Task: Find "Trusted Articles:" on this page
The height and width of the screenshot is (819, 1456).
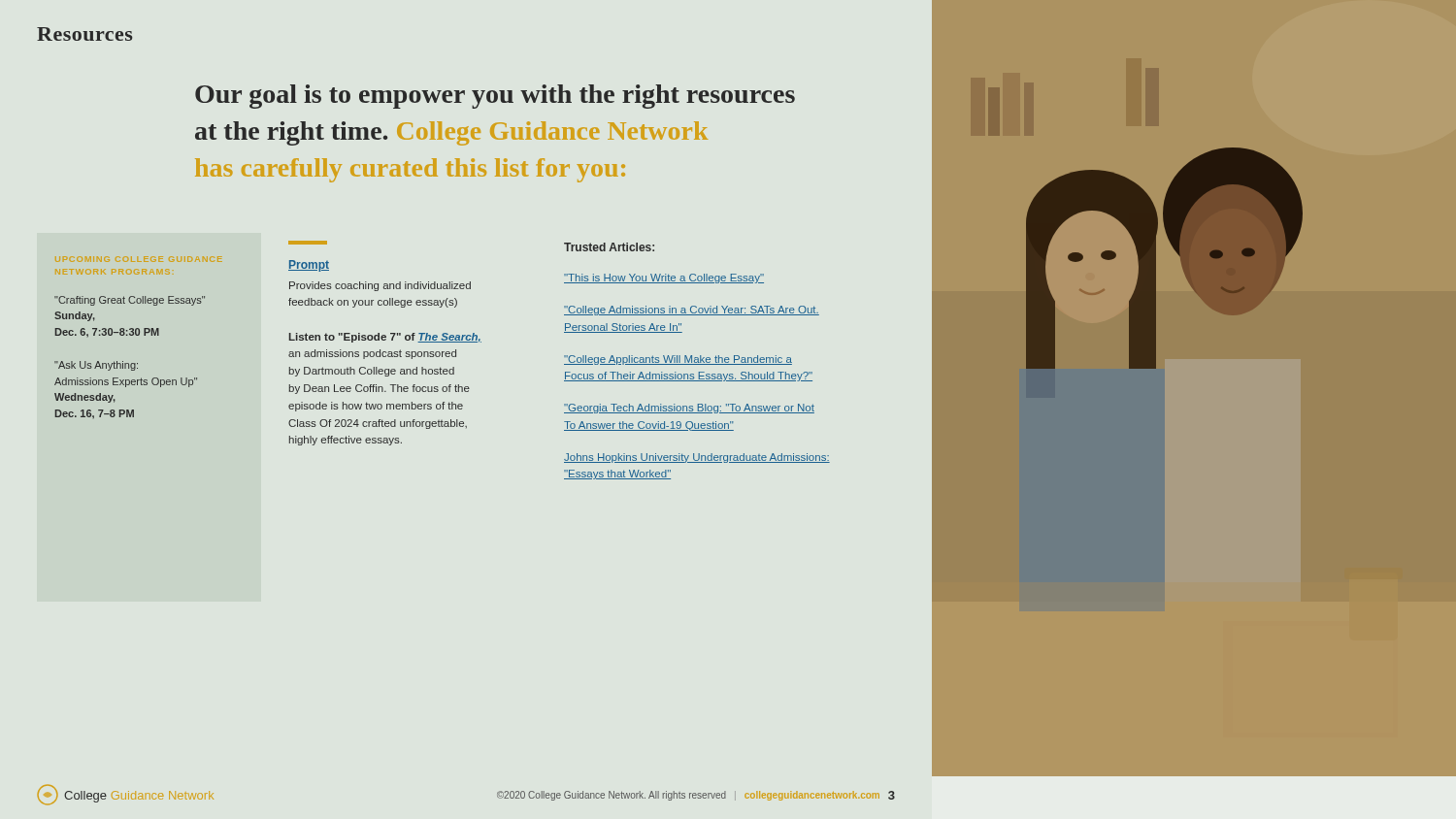Action: coord(610,247)
